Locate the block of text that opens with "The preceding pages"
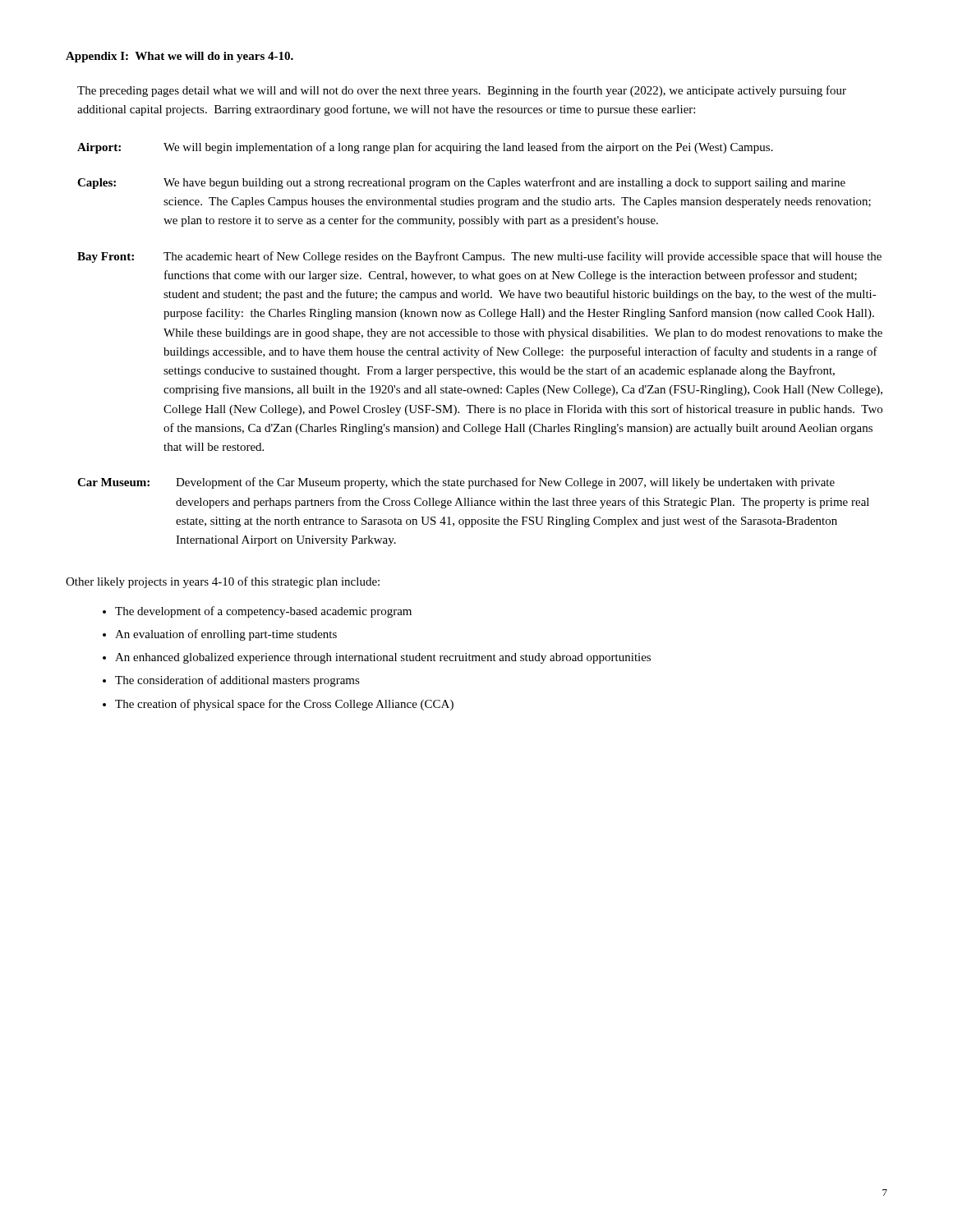The image size is (953, 1232). (x=462, y=100)
